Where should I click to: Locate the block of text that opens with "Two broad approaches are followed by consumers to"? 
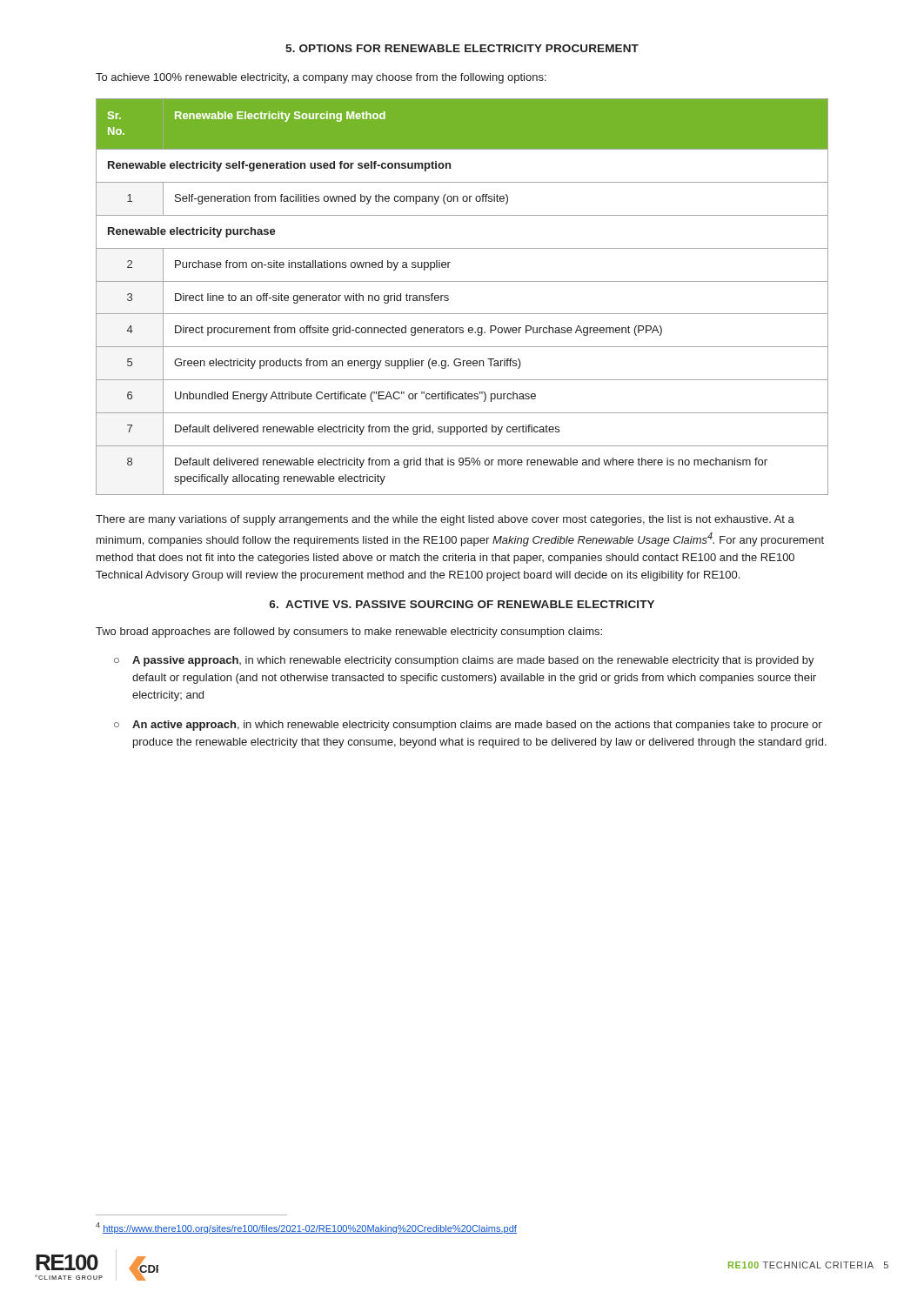[349, 631]
